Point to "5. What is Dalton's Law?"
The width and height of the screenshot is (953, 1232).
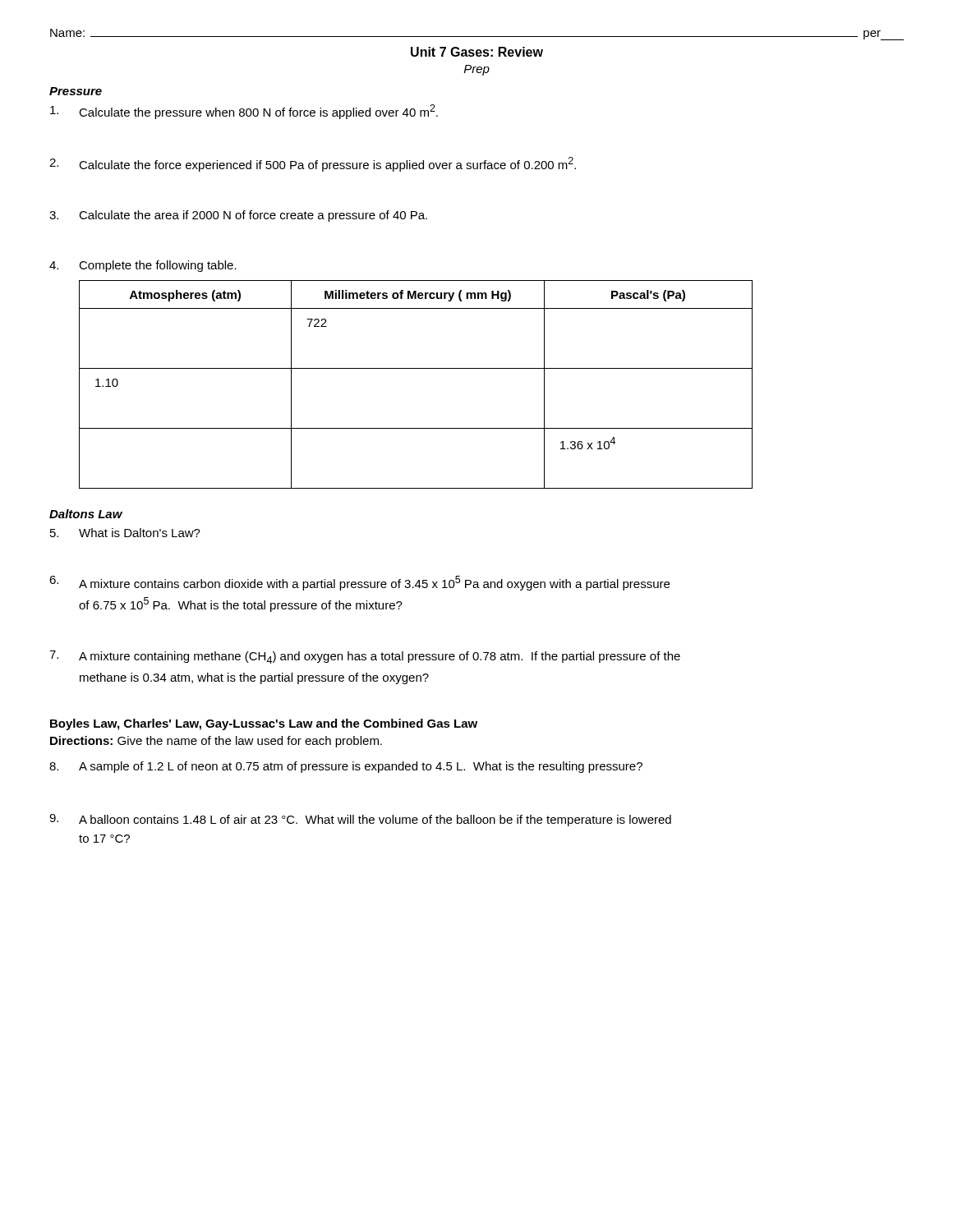coord(125,533)
